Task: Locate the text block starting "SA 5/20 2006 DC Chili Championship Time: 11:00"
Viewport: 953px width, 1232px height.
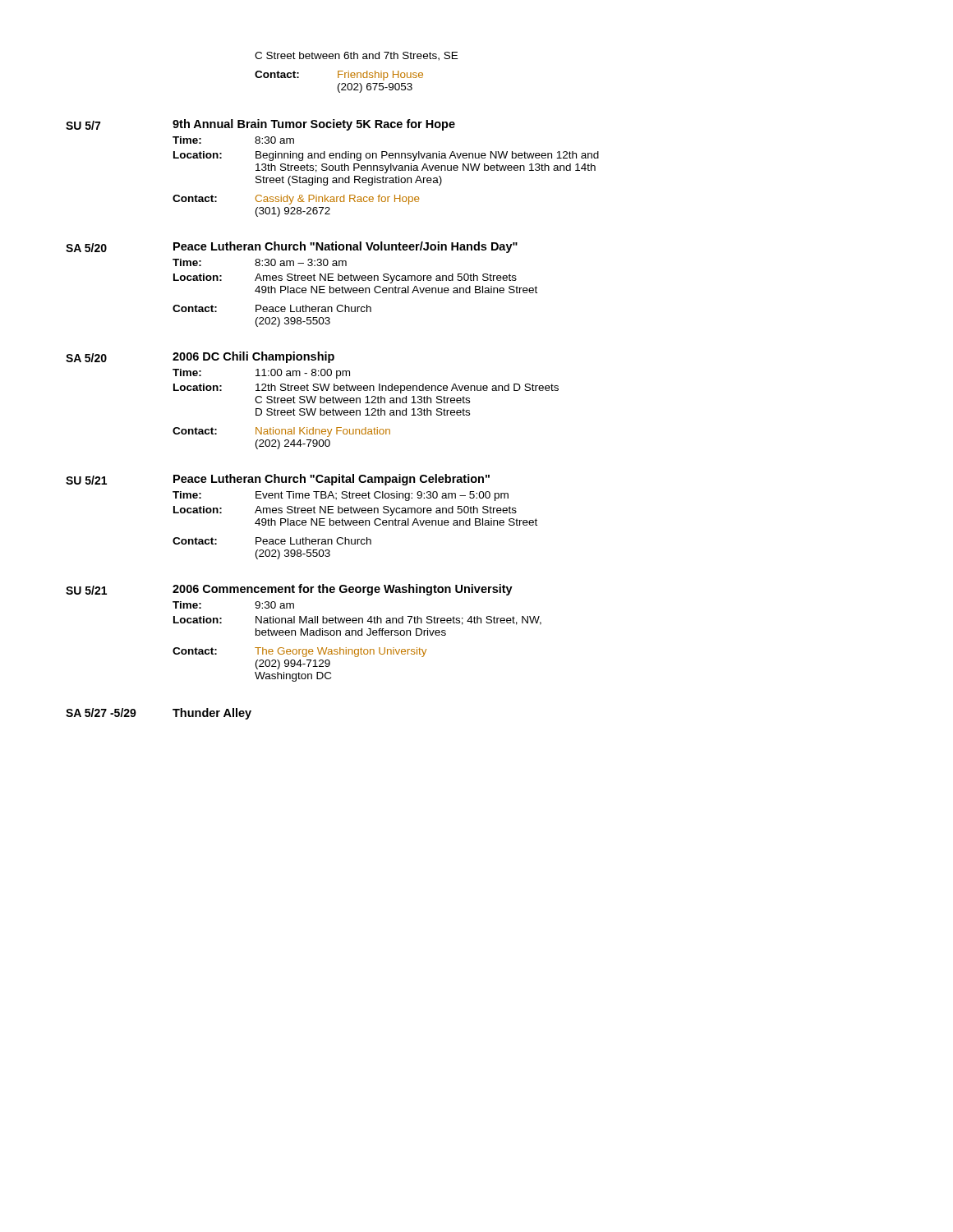Action: tap(476, 400)
